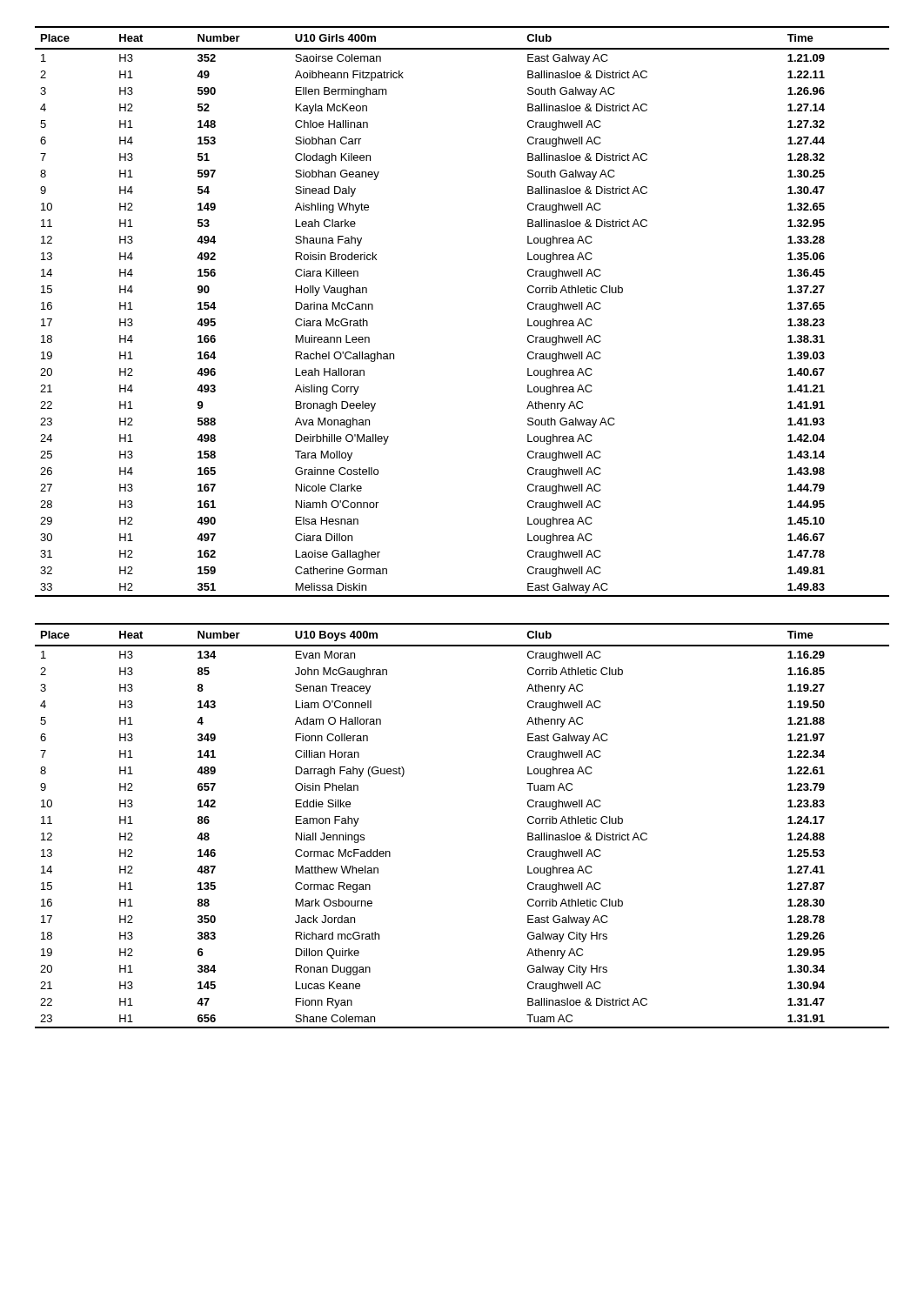
Task: Select the table that reads "Fionn Ryan"
Action: pyautogui.click(x=462, y=826)
